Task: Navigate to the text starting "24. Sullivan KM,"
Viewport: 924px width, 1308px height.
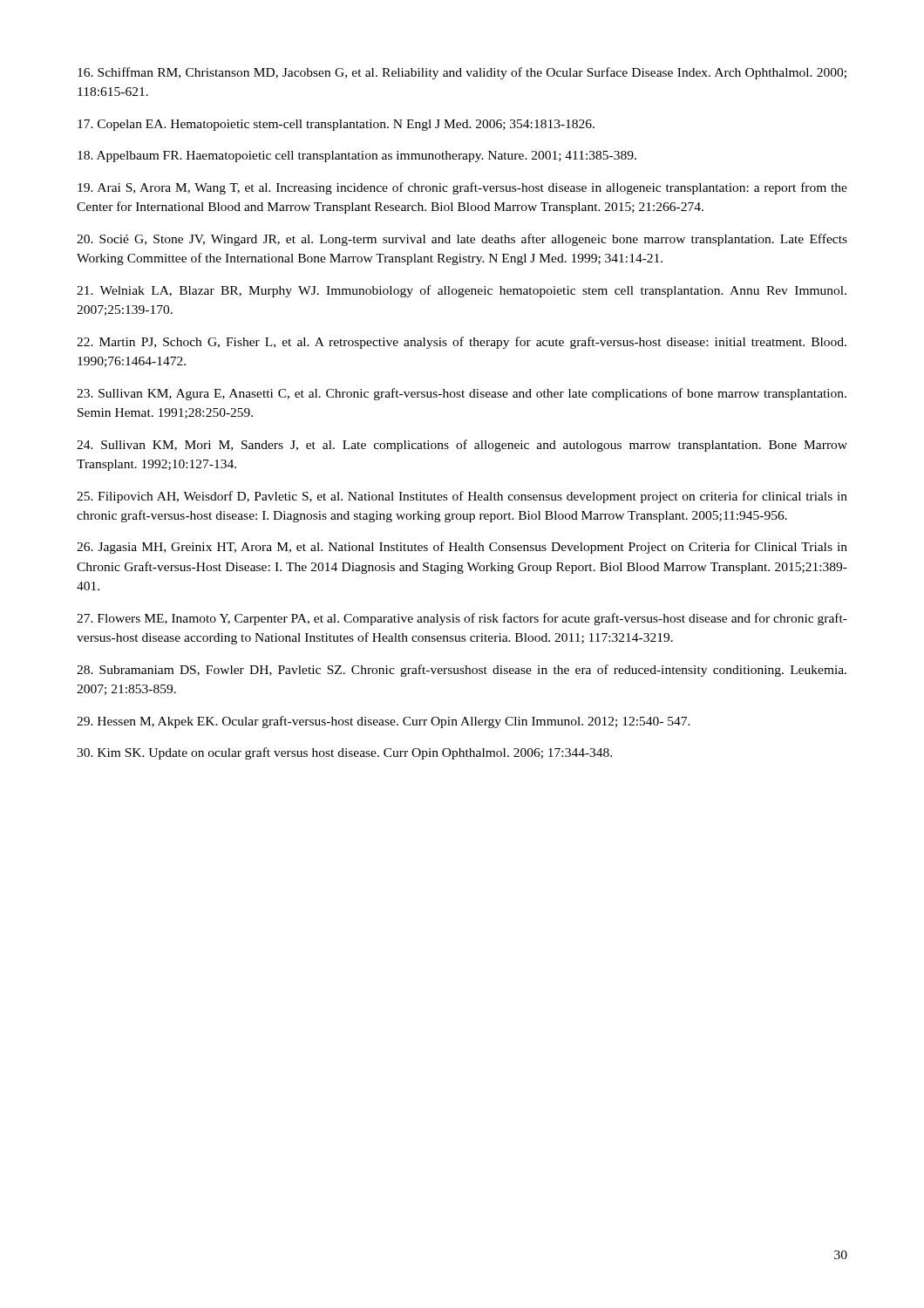Action: [462, 454]
